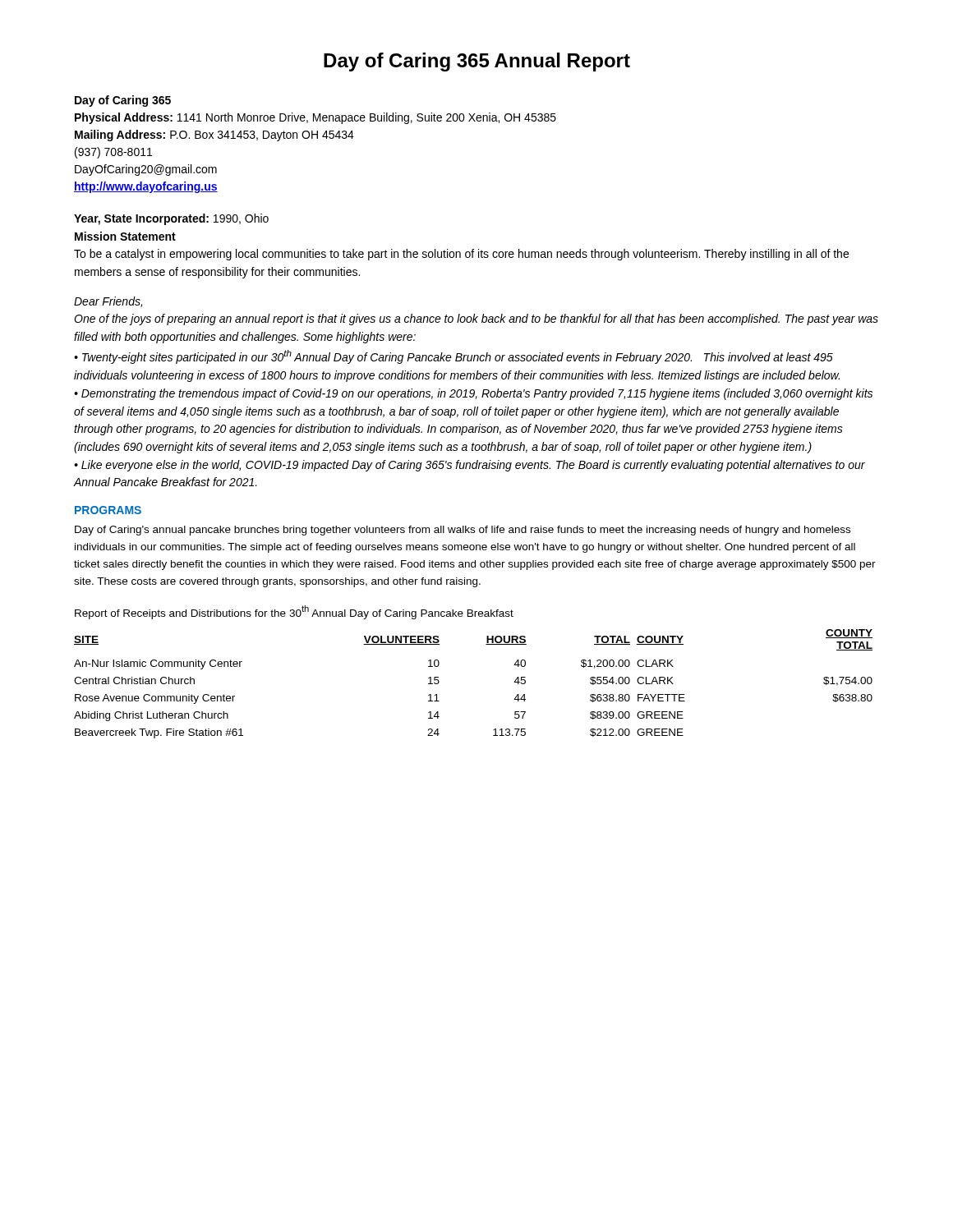953x1232 pixels.
Task: Find the block starting "Day of Caring 365 Physical Address: 1141 North"
Action: pos(315,143)
